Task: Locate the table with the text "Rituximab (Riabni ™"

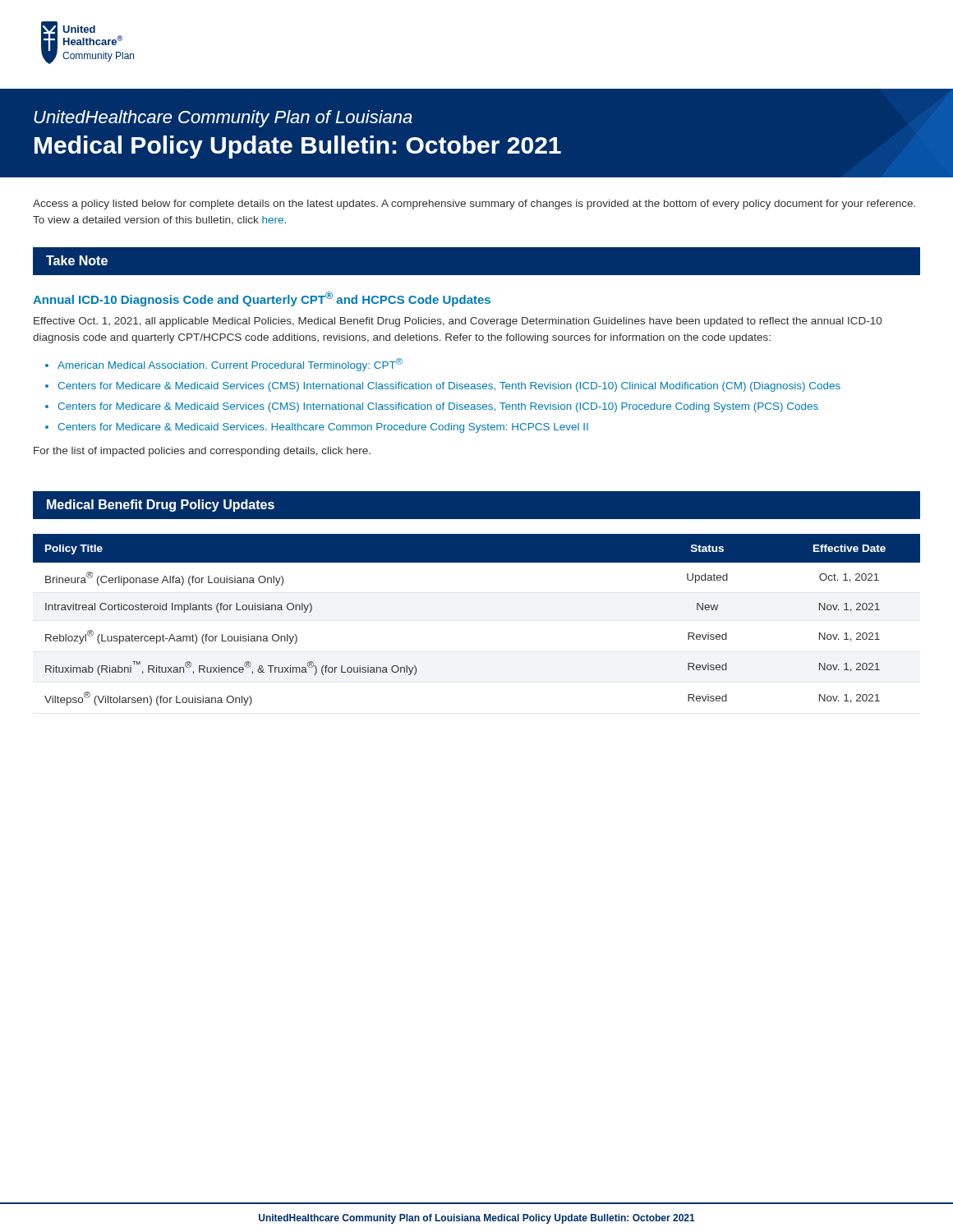Action: [x=476, y=623]
